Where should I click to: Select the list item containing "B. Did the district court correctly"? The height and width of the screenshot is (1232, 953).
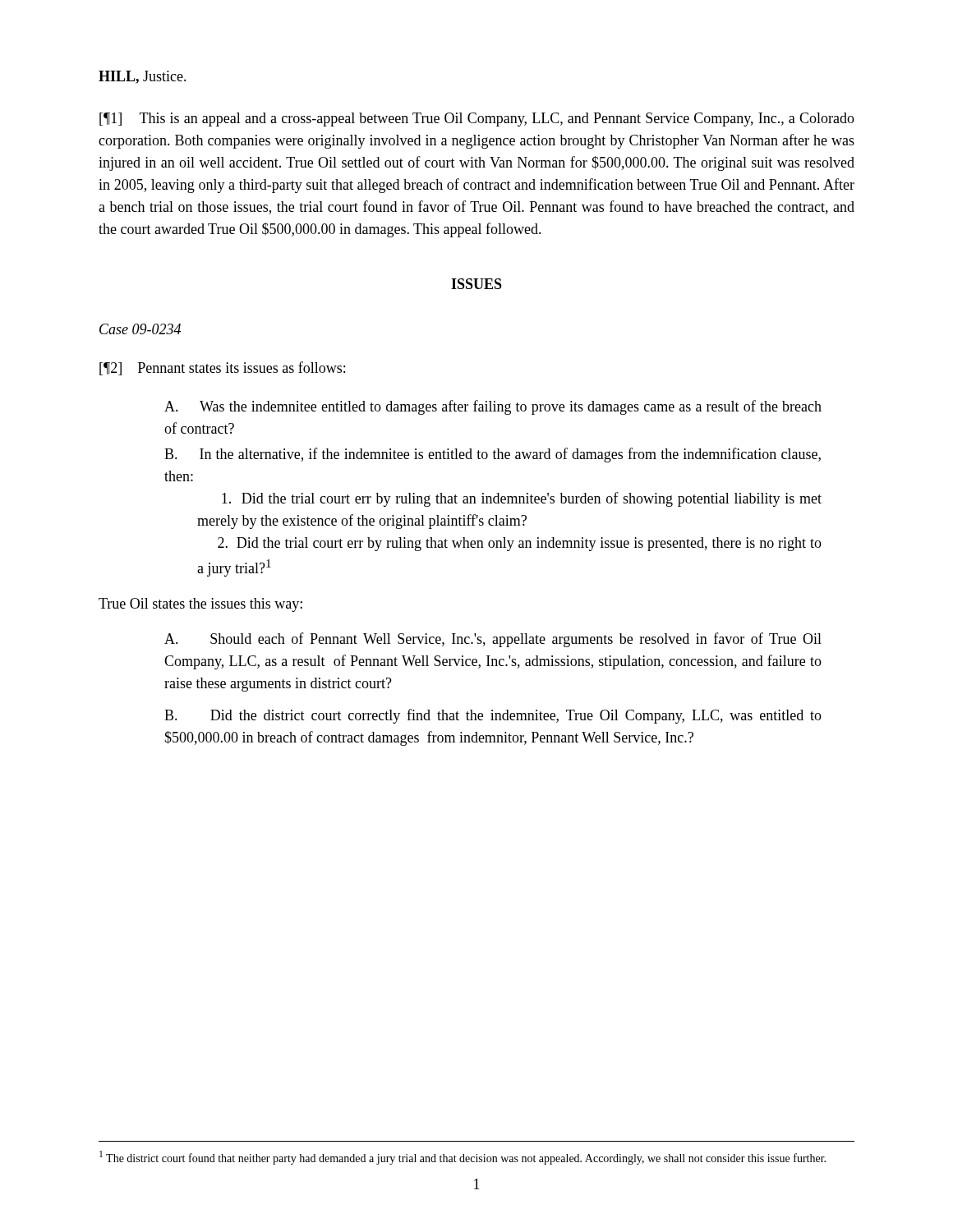coord(493,726)
